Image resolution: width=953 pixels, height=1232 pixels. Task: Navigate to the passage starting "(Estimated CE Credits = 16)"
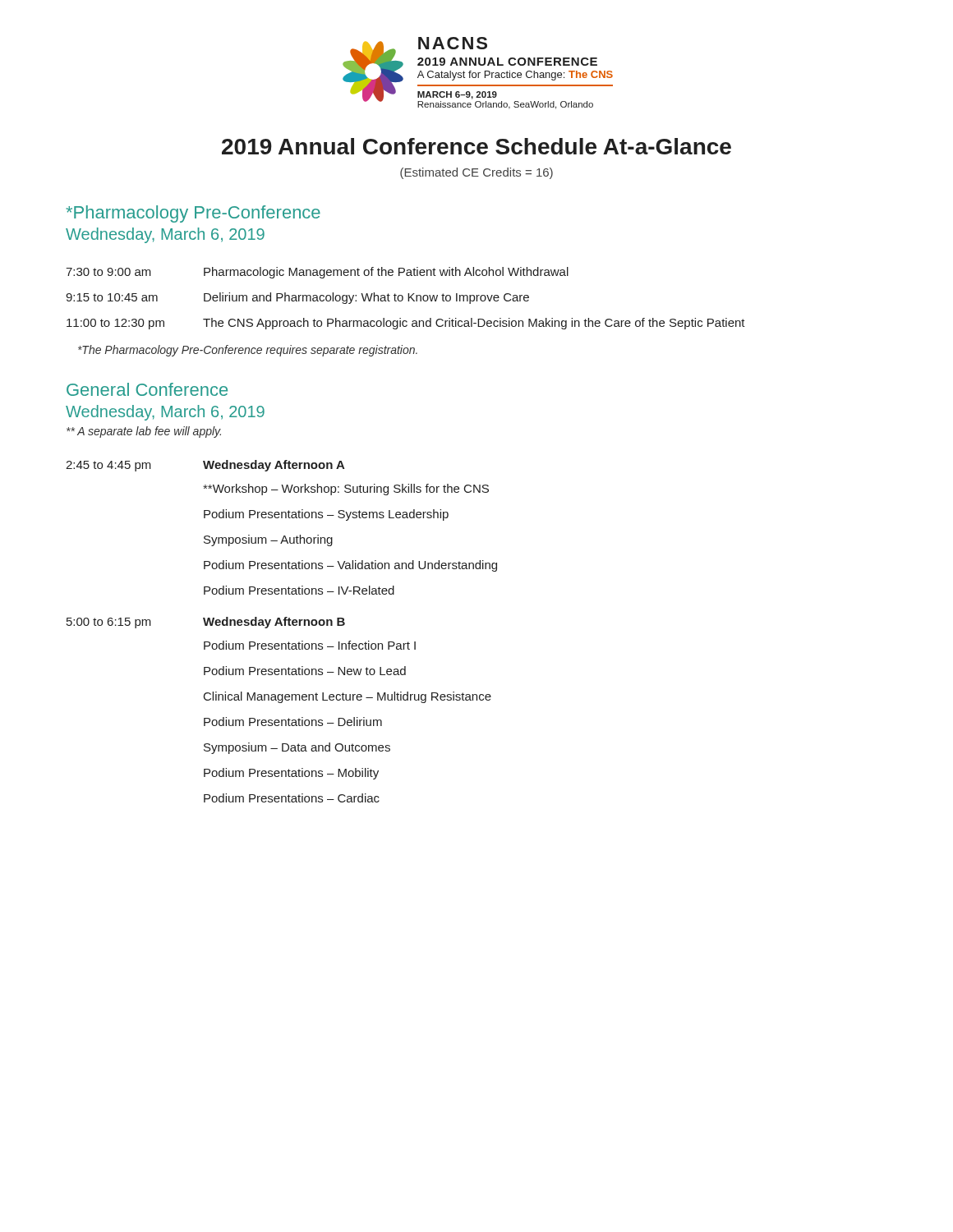(x=476, y=172)
